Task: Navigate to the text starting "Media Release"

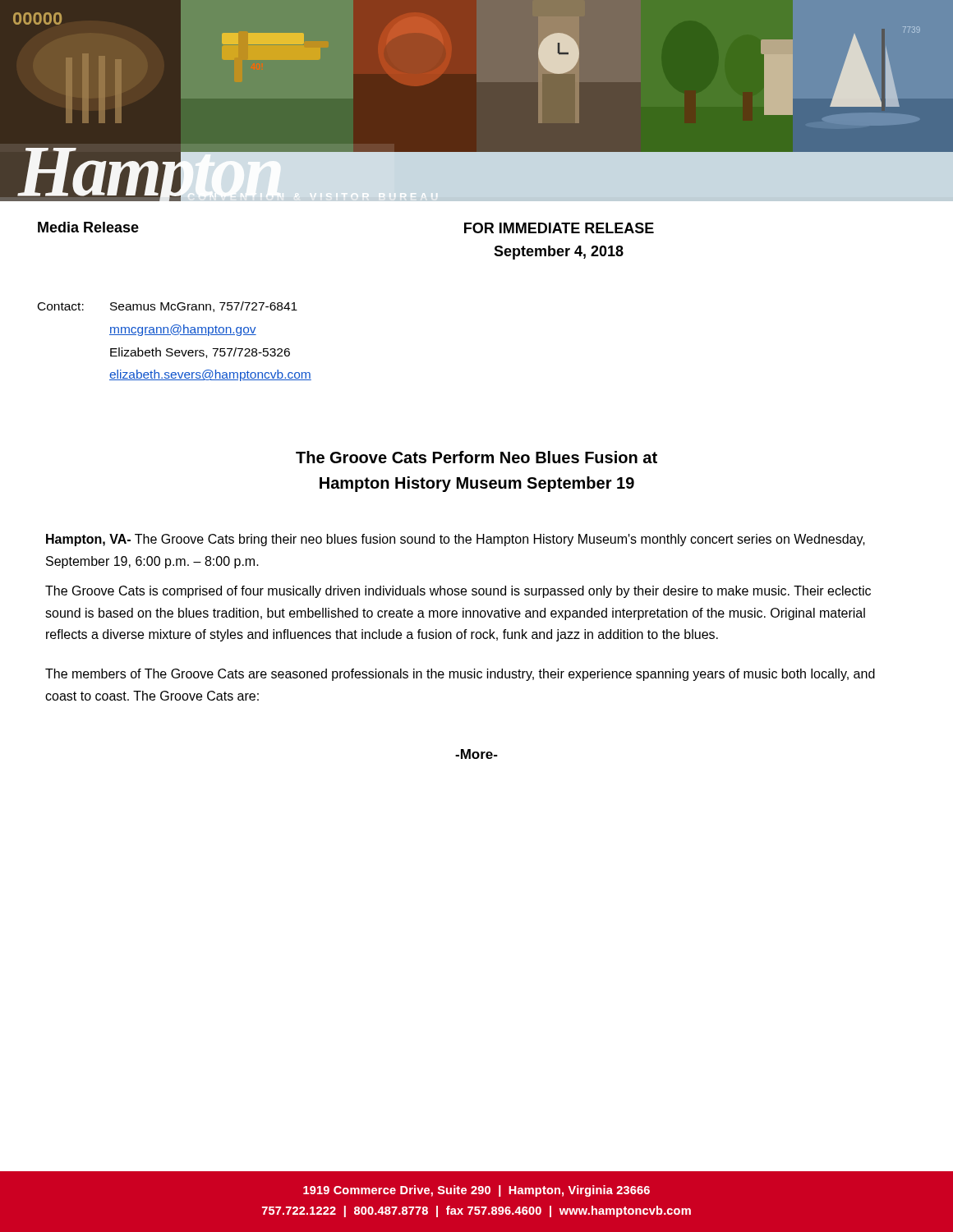Action: click(x=88, y=227)
